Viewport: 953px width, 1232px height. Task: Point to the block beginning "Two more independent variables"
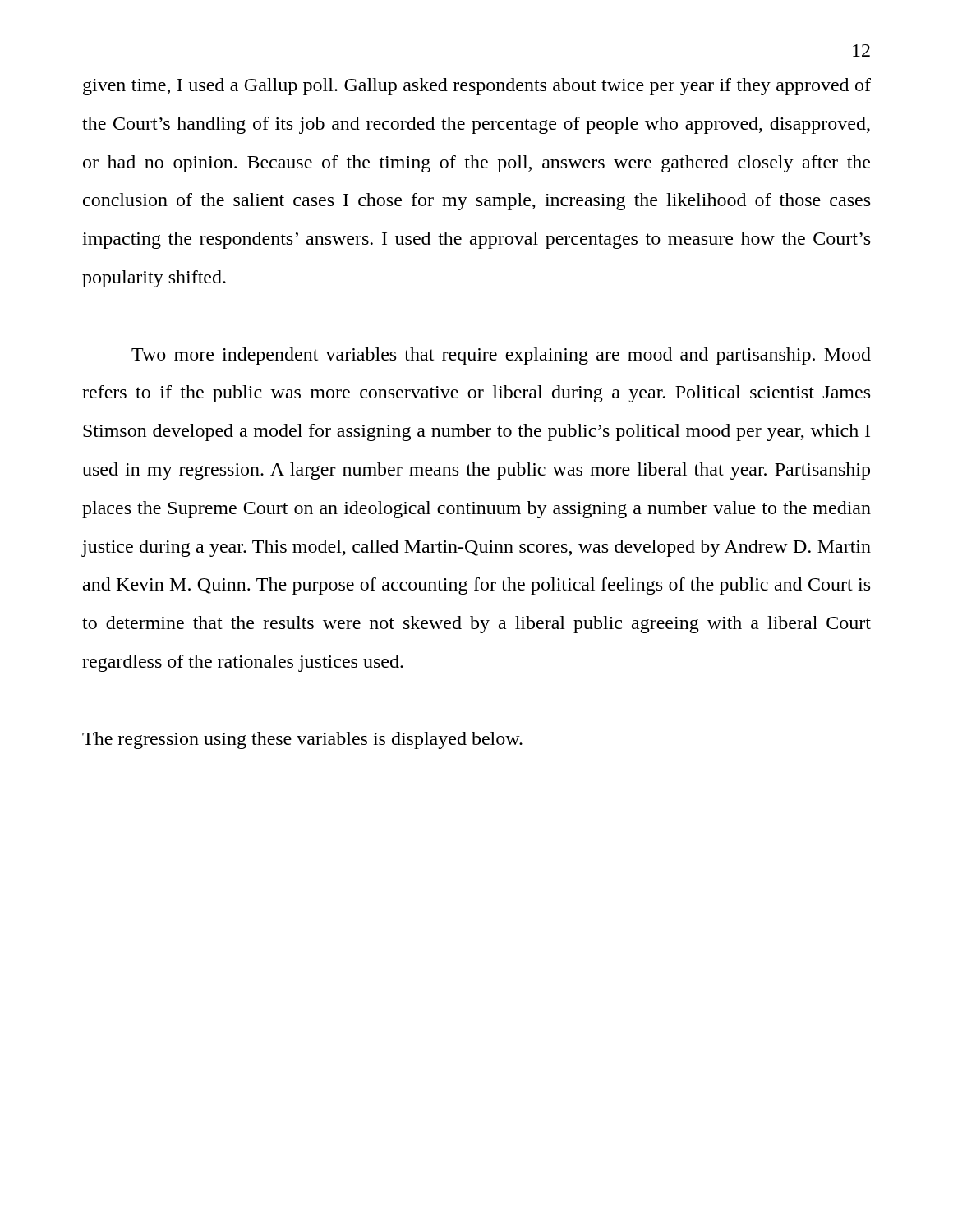tap(476, 507)
